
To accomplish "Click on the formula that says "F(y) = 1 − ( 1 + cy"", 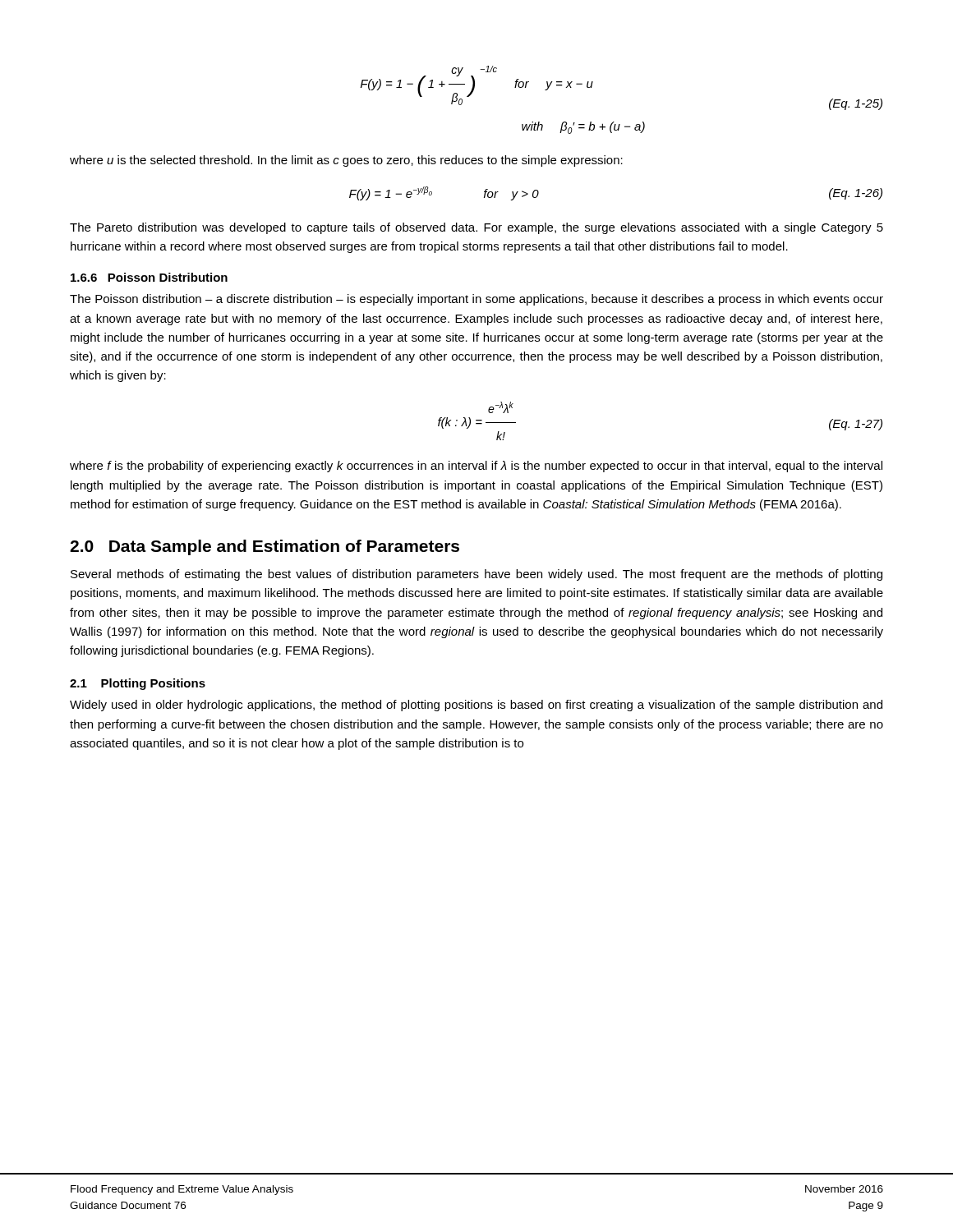I will [x=472, y=88].
